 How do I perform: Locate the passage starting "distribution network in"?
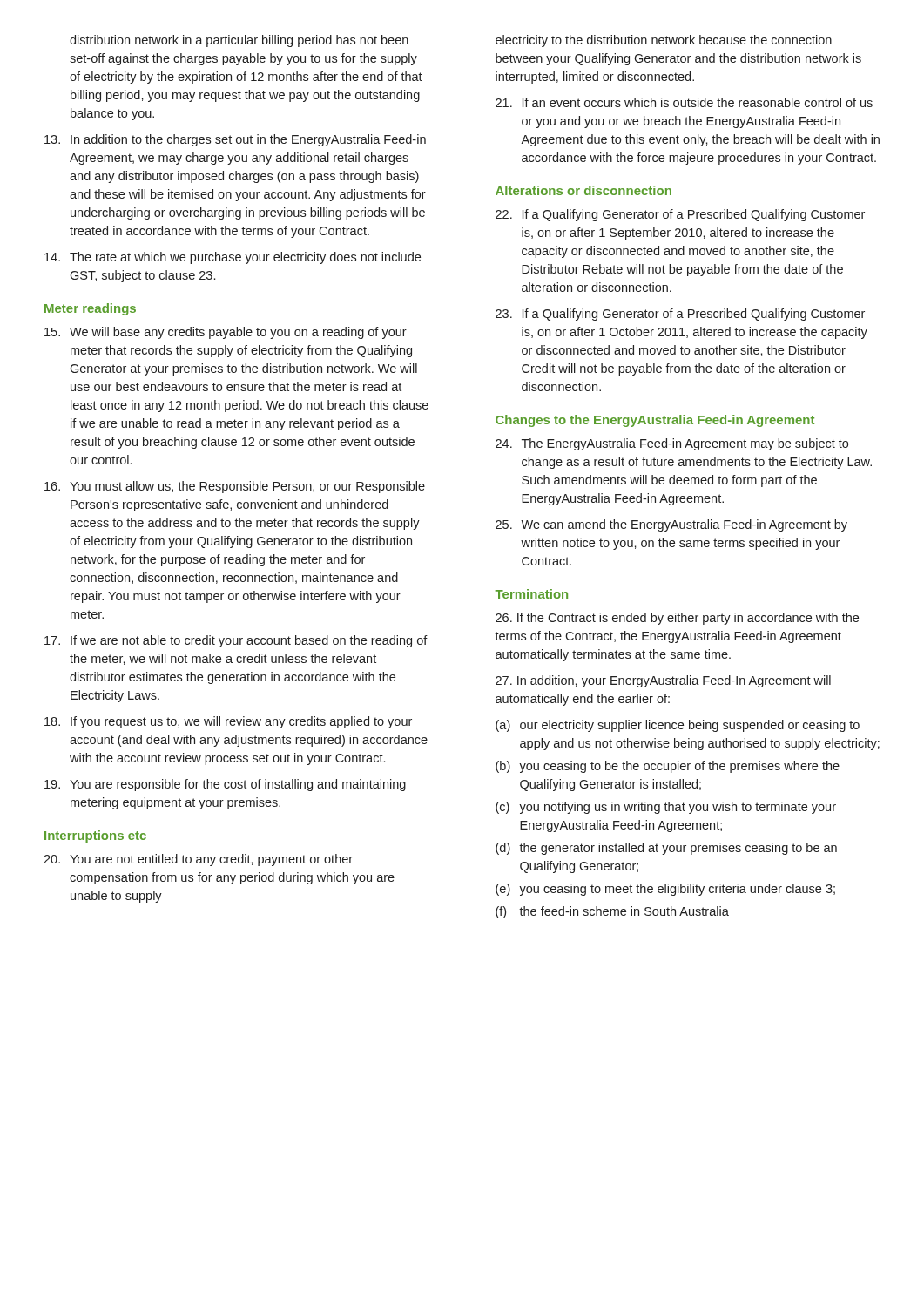[246, 77]
